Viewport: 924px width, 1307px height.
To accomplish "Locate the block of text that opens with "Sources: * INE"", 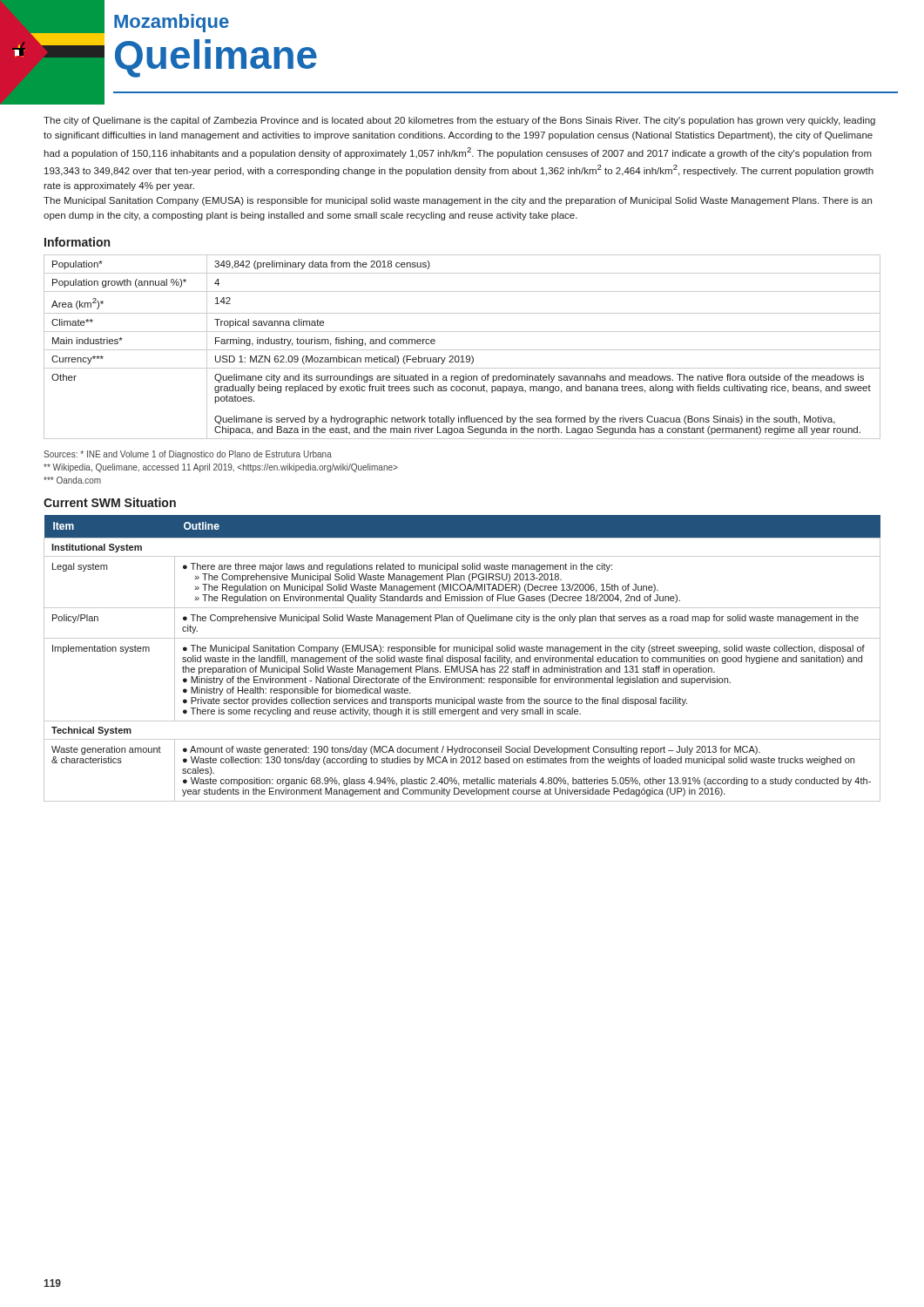I will [x=221, y=468].
